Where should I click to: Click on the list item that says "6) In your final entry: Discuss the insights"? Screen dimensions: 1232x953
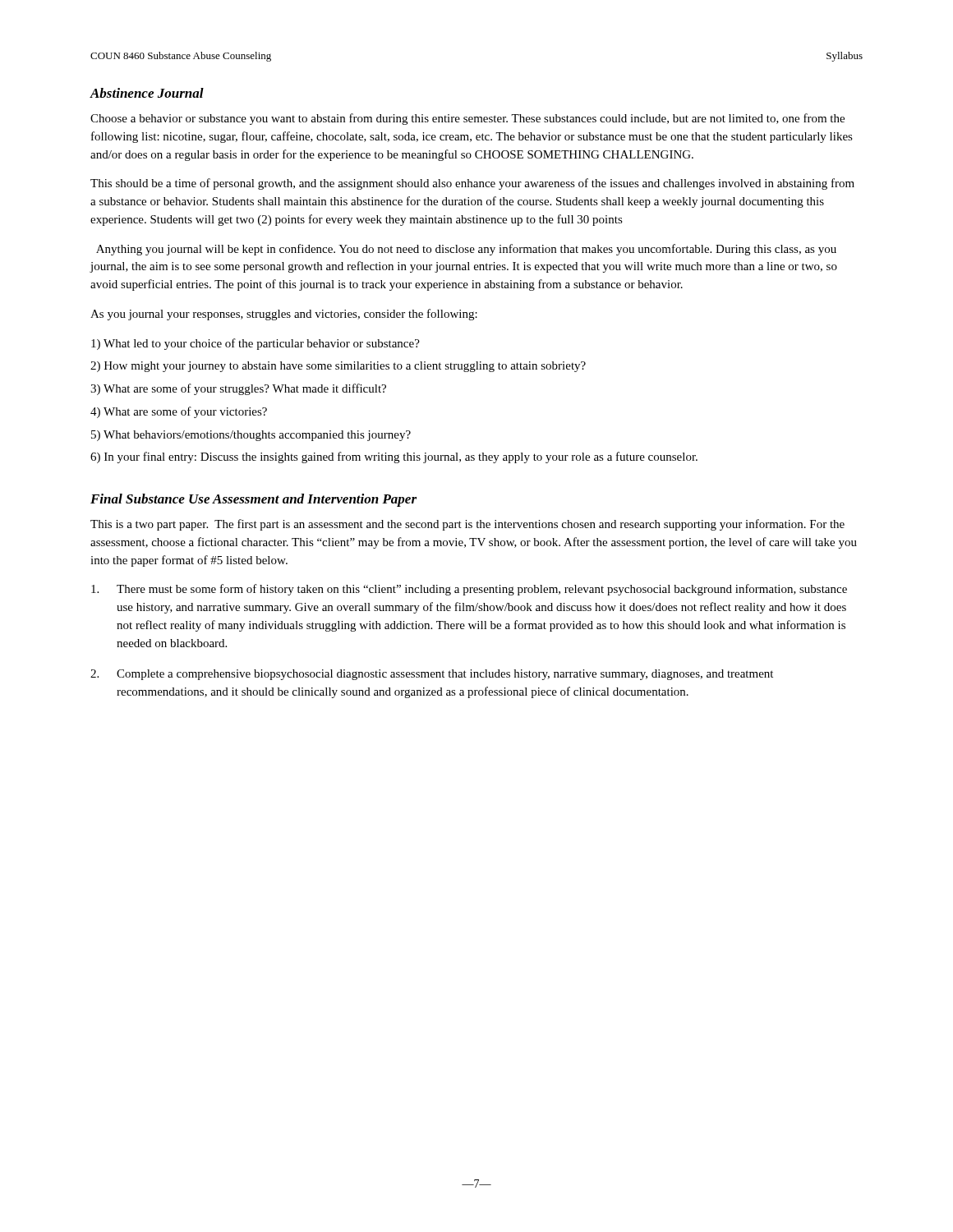click(x=394, y=457)
